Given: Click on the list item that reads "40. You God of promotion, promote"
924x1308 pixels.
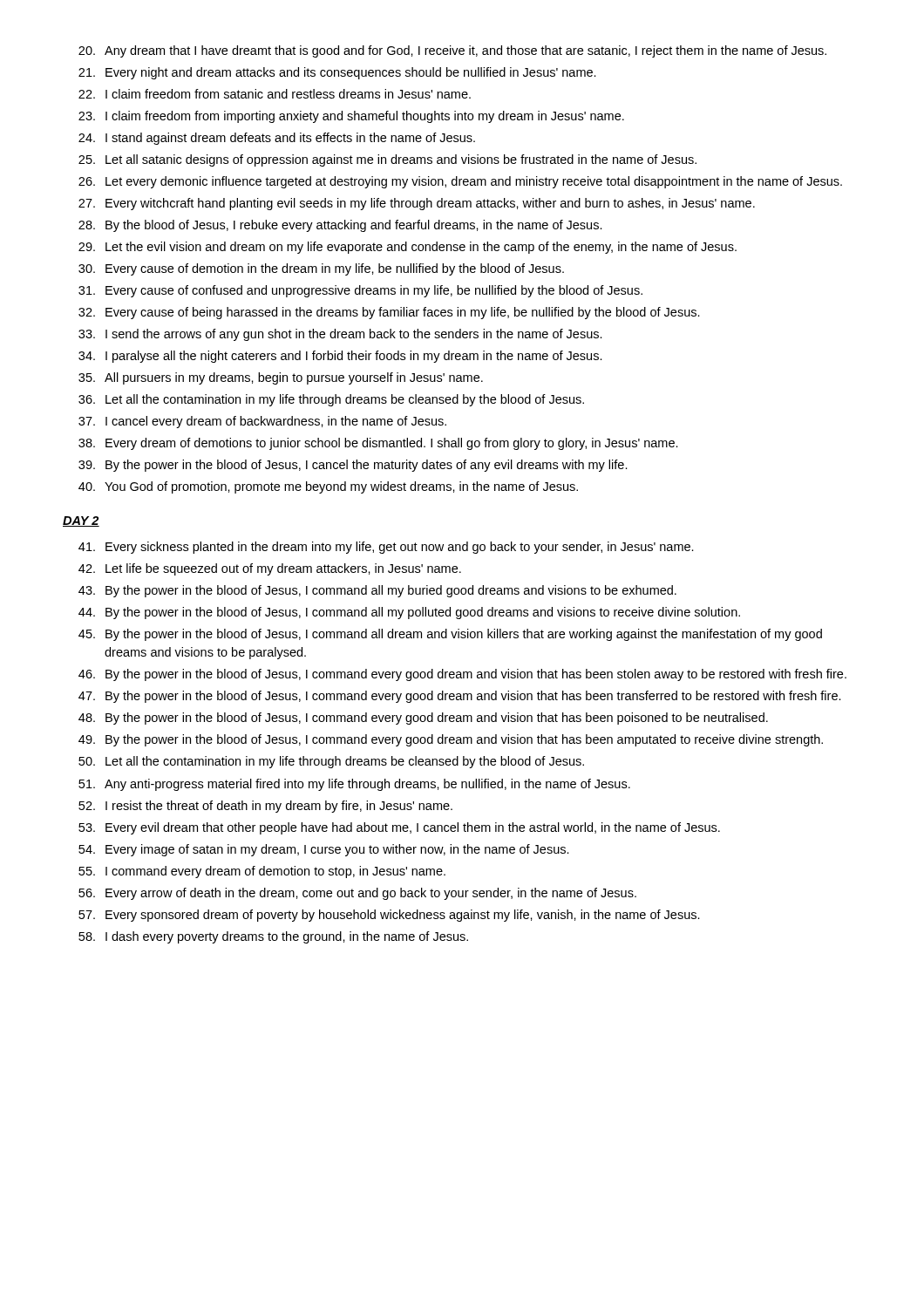Looking at the screenshot, I should tap(462, 487).
